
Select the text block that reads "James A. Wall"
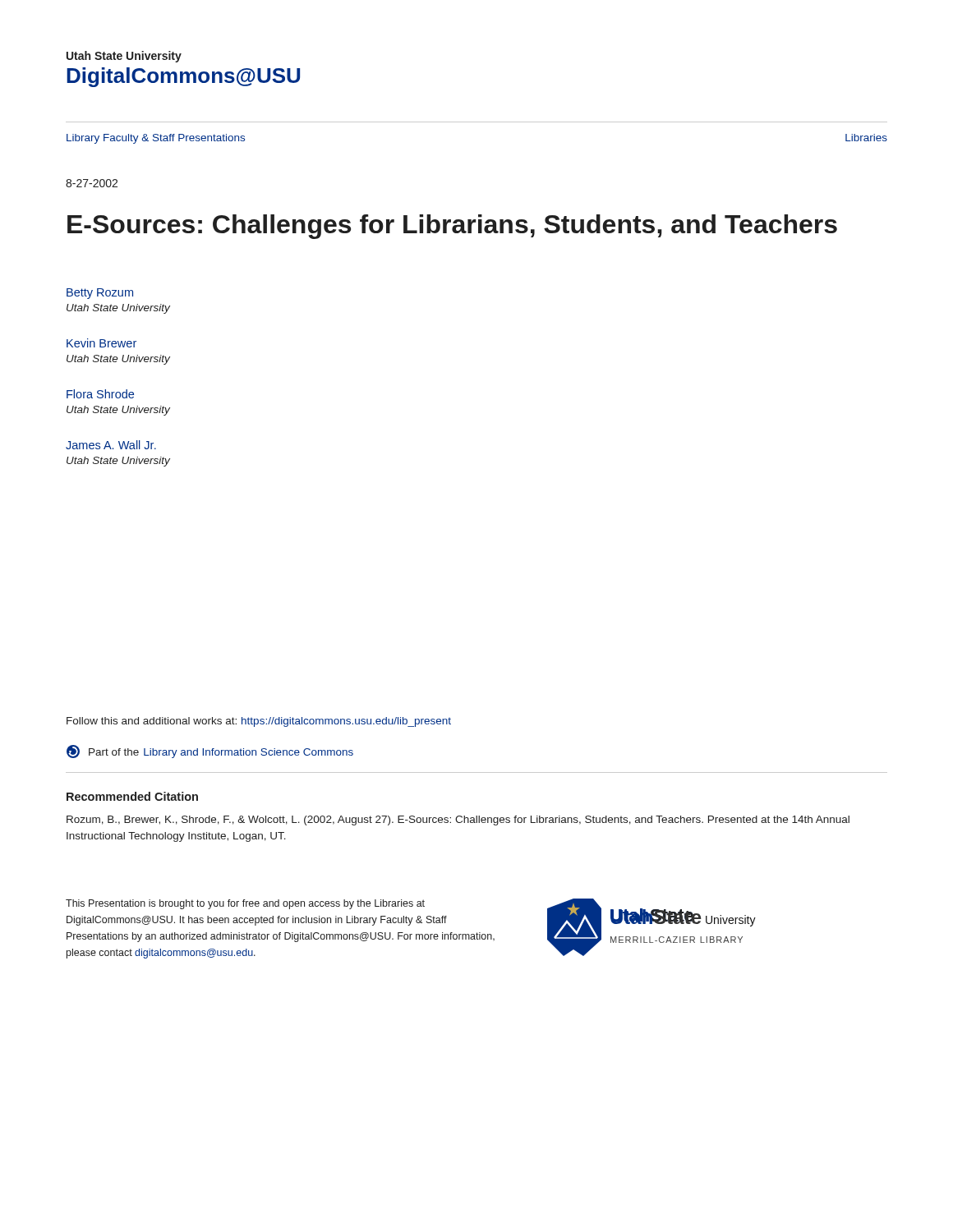[118, 453]
